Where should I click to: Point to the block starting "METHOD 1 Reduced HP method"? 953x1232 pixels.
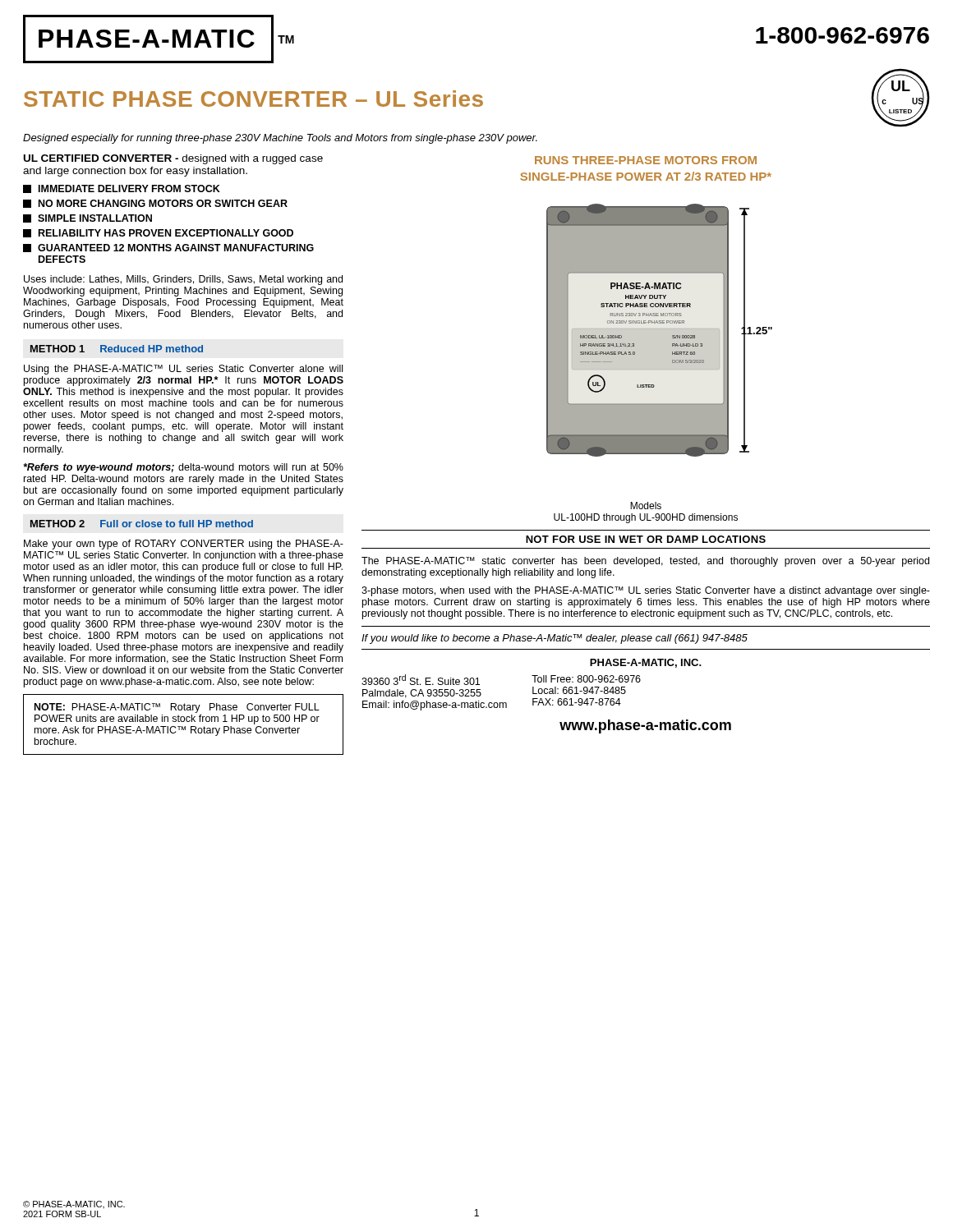click(117, 349)
